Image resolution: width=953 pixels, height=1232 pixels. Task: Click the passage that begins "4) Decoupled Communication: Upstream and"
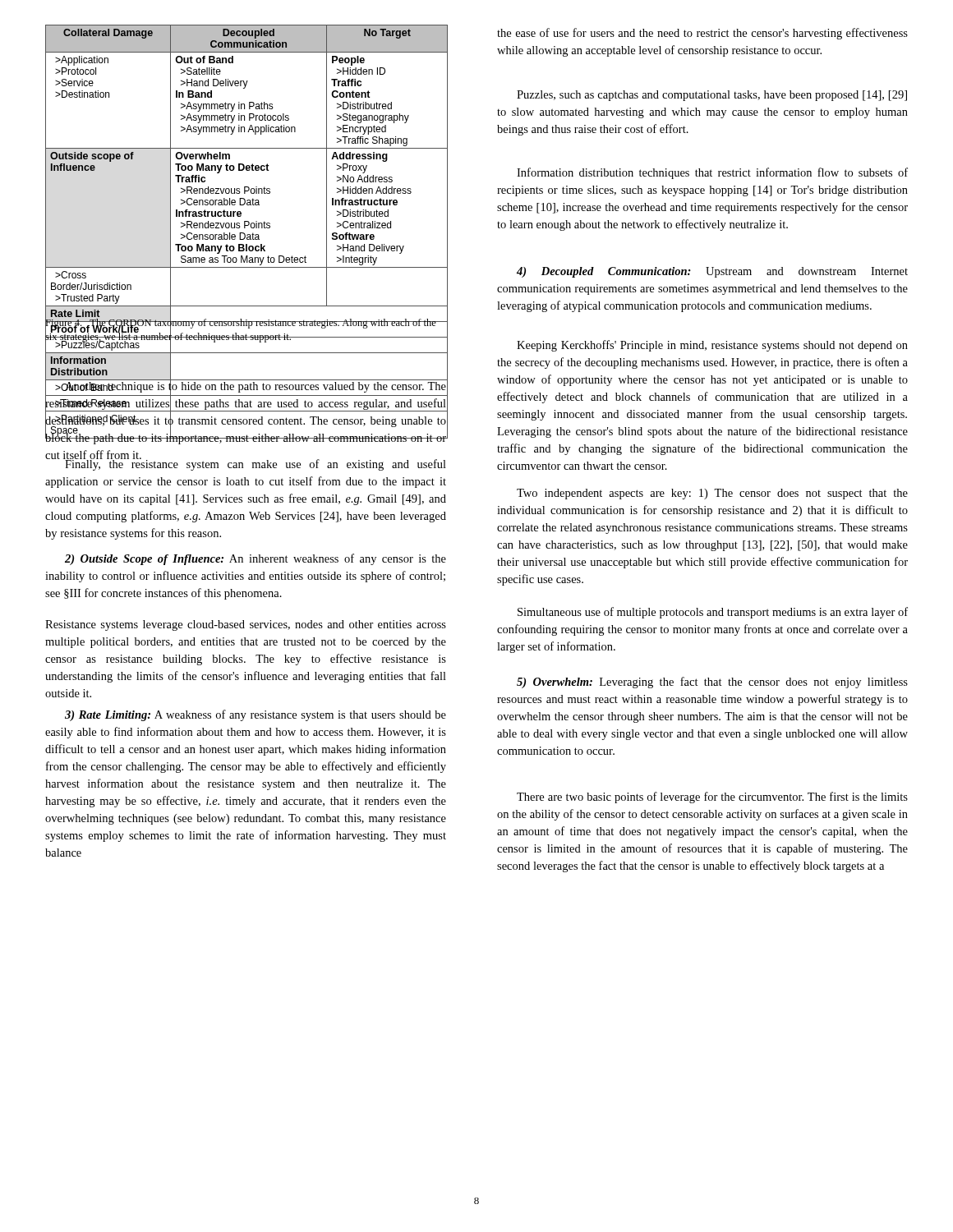tap(702, 289)
